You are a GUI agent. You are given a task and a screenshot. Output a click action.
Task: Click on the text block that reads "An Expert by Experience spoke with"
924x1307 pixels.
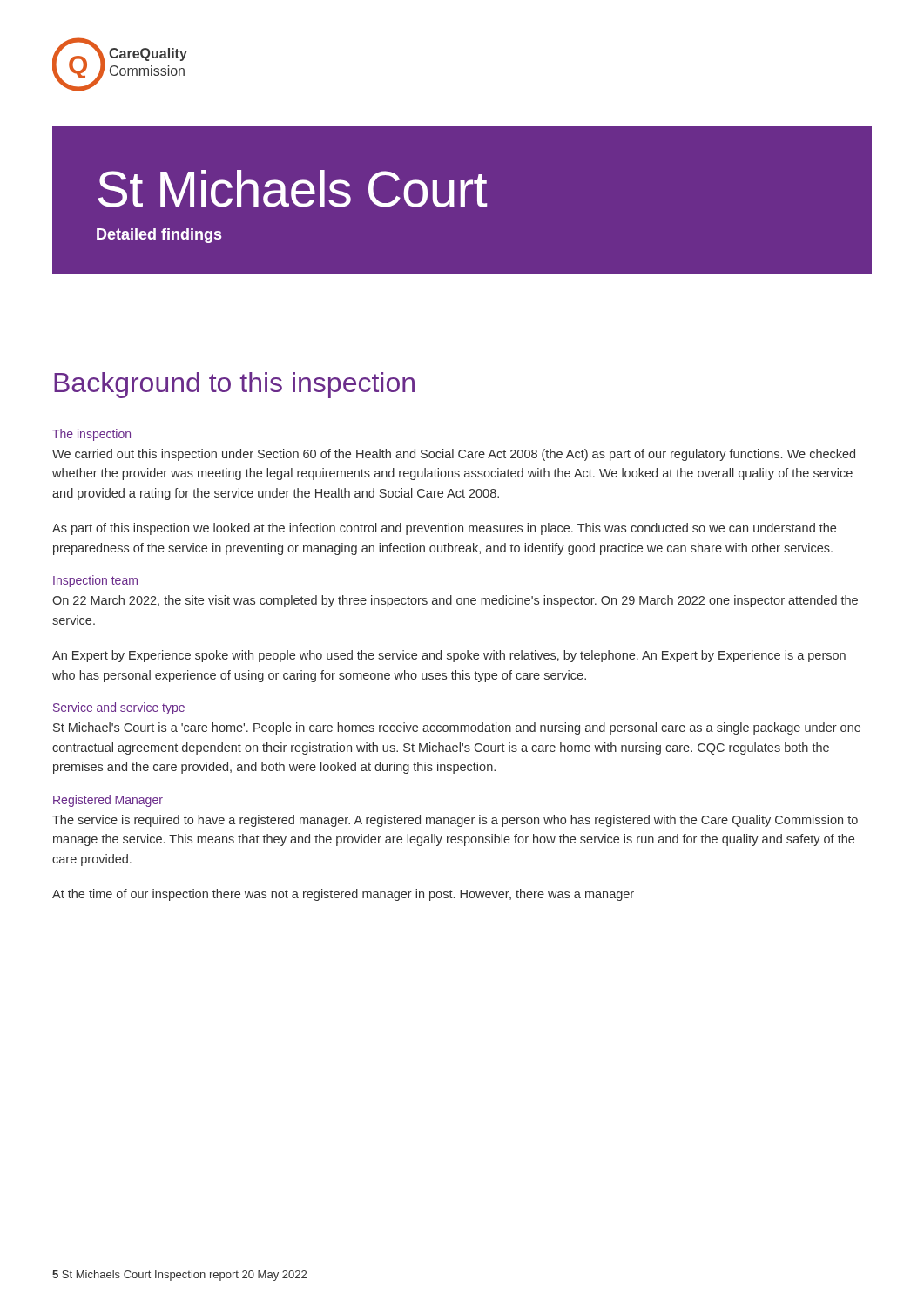(462, 665)
